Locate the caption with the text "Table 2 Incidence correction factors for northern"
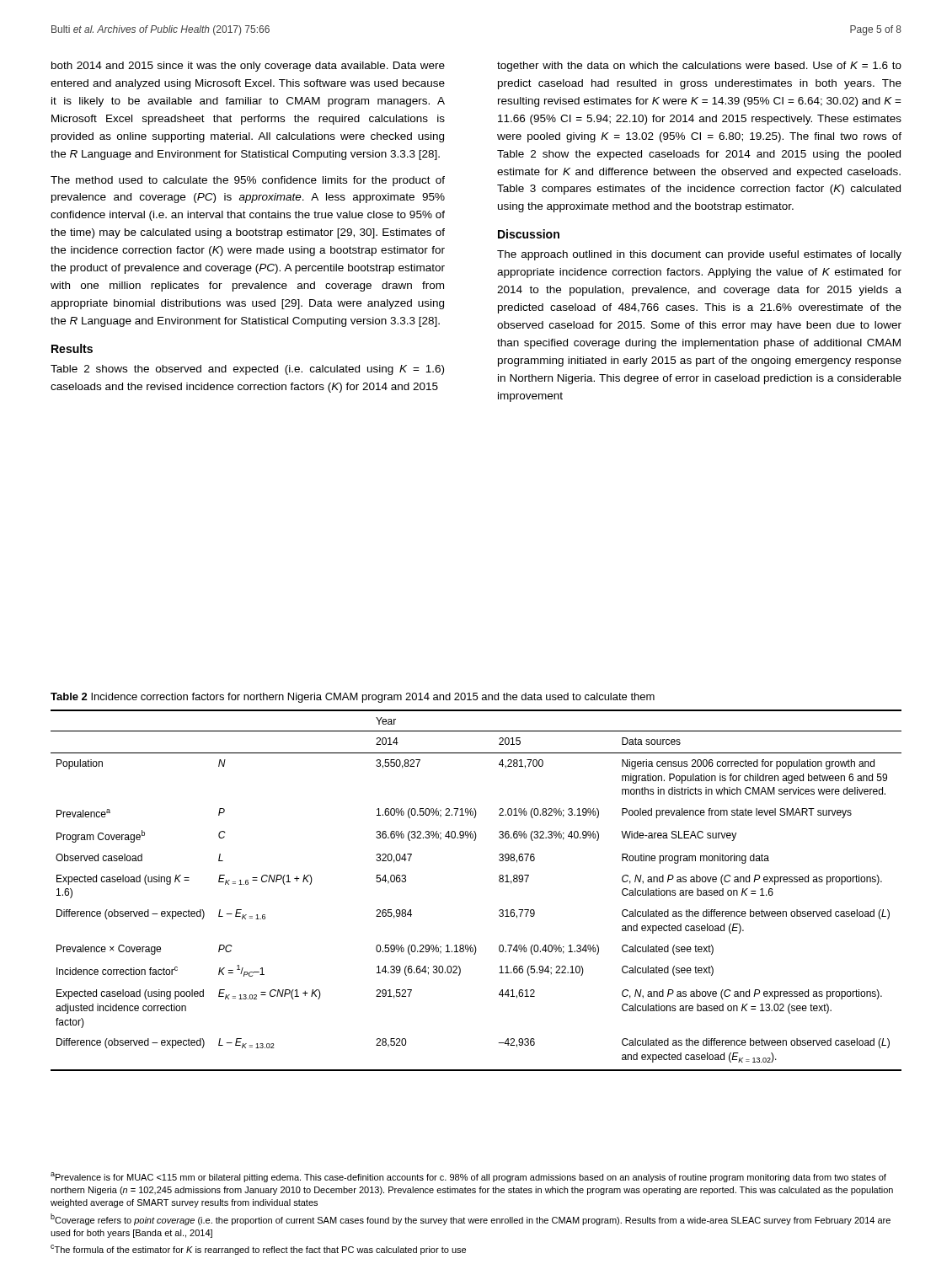The height and width of the screenshot is (1264, 952). click(353, 696)
